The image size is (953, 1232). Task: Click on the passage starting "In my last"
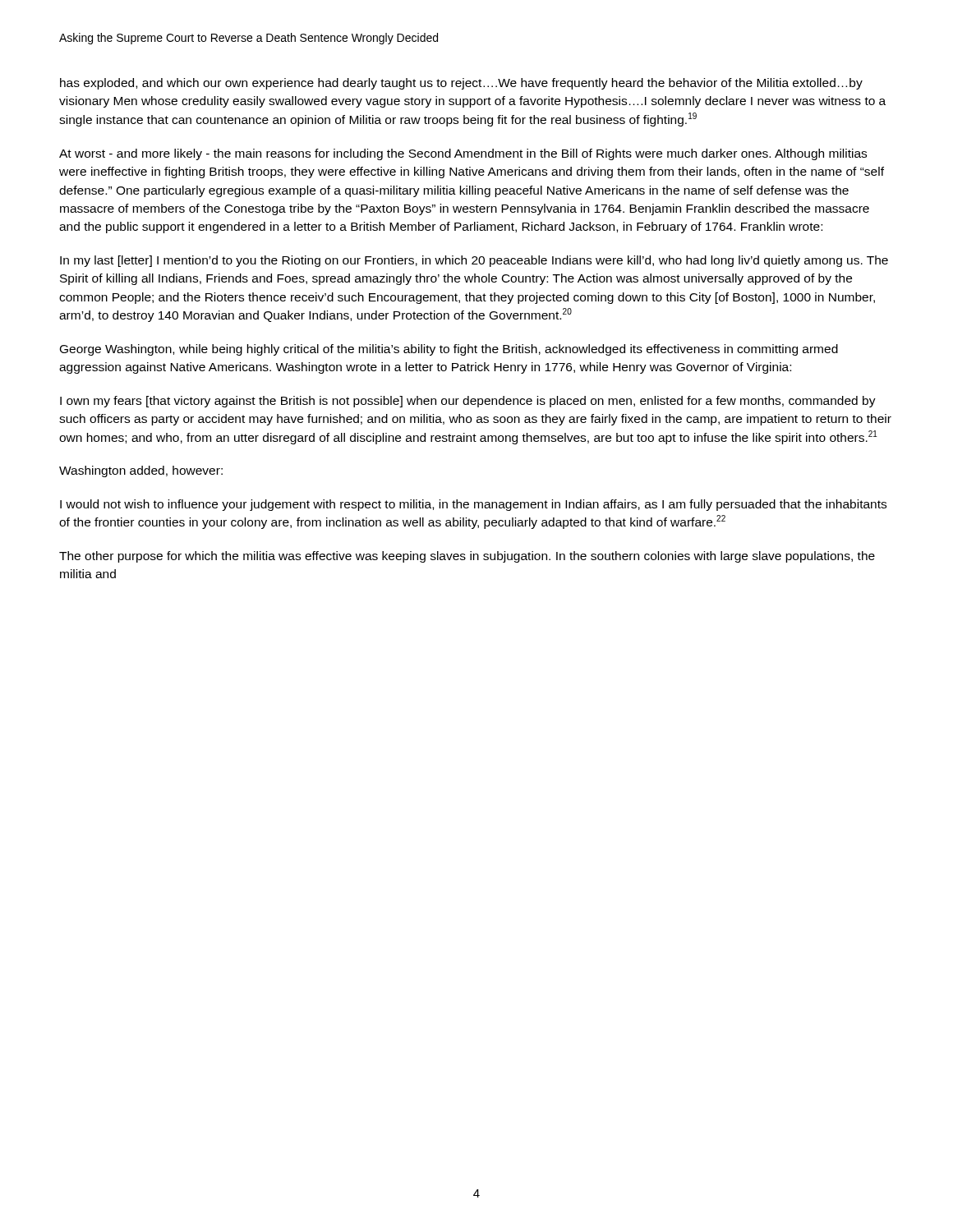click(474, 288)
